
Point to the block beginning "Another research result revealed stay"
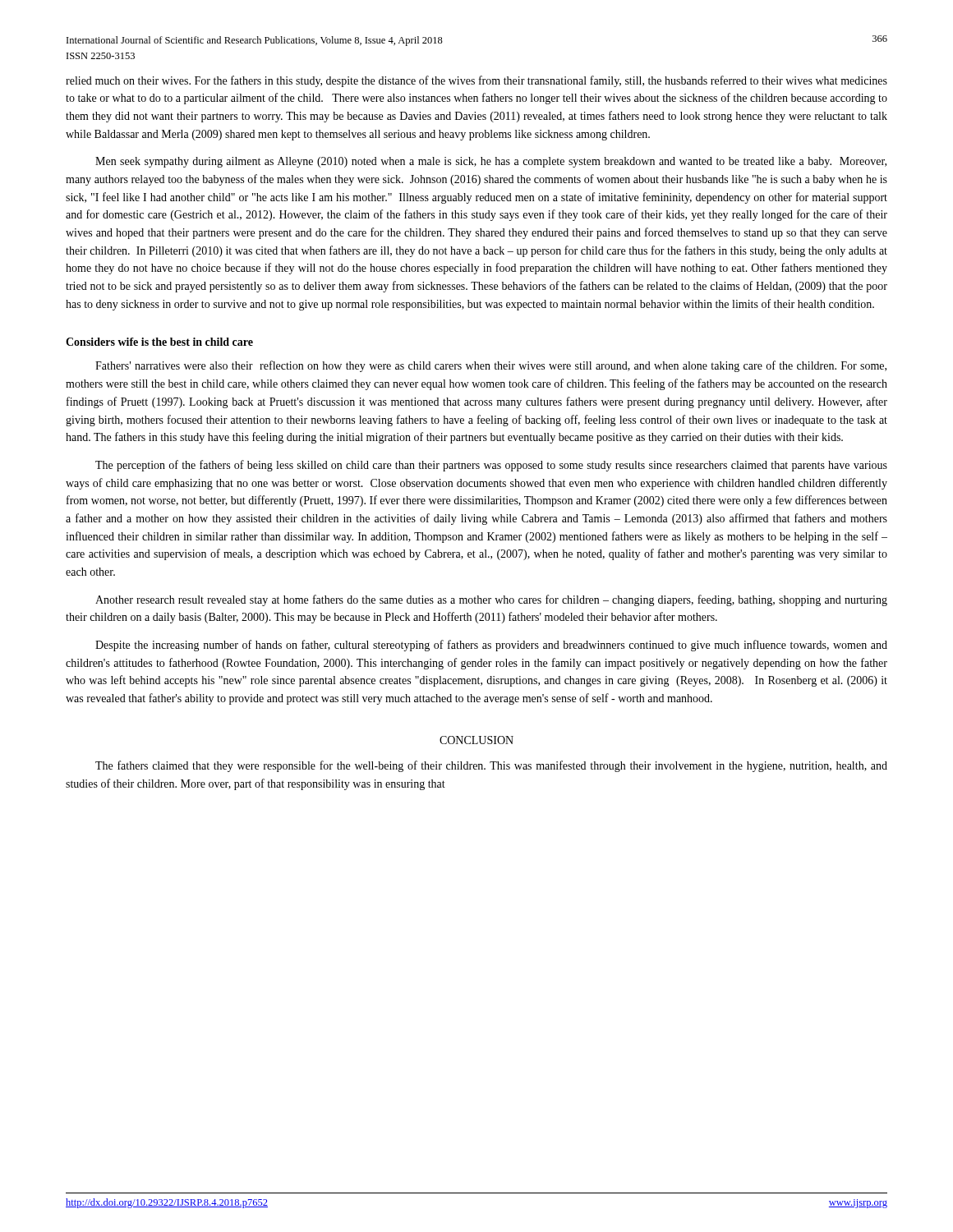tap(476, 609)
